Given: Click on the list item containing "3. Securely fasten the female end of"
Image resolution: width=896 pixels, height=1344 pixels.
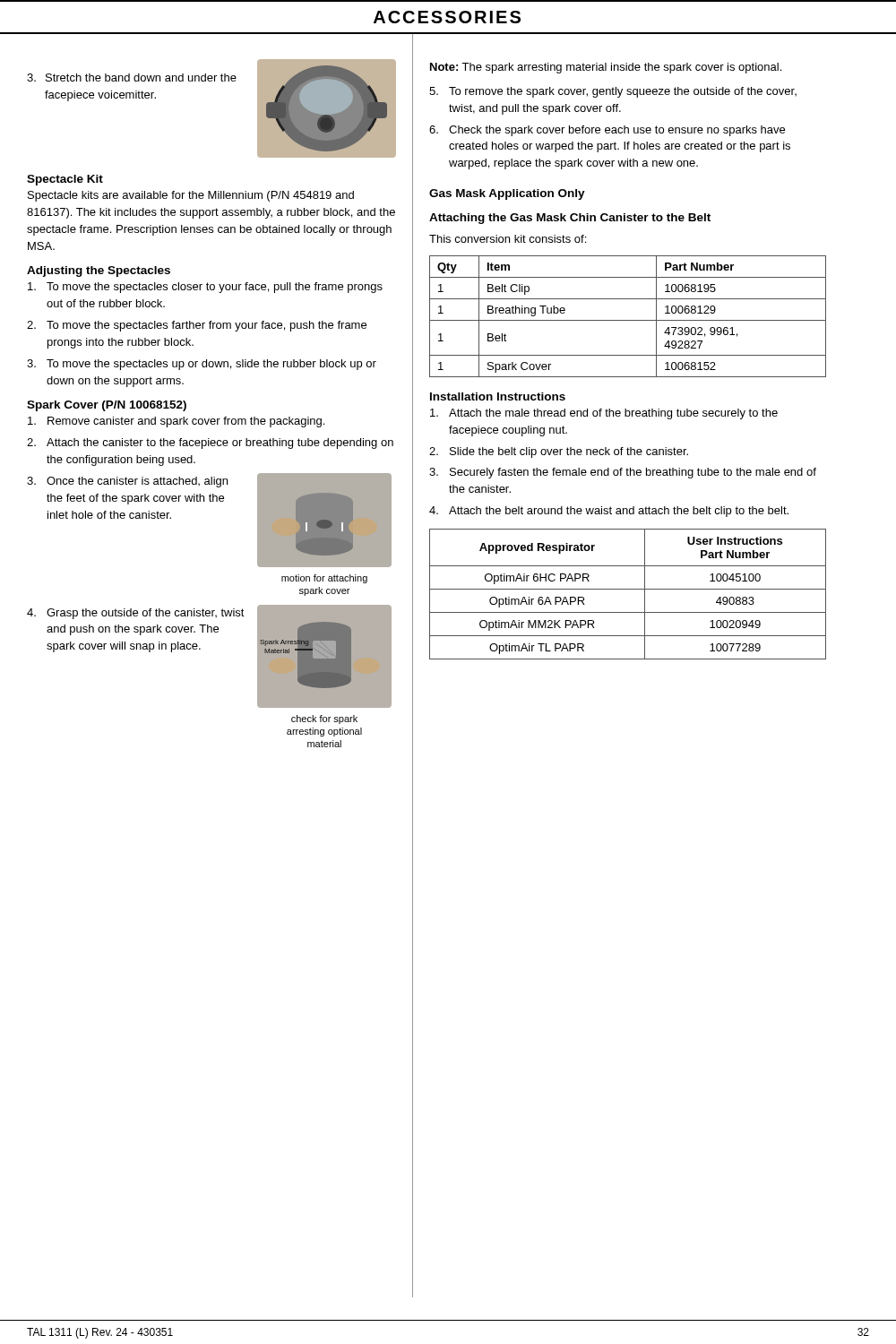Looking at the screenshot, I should point(628,481).
